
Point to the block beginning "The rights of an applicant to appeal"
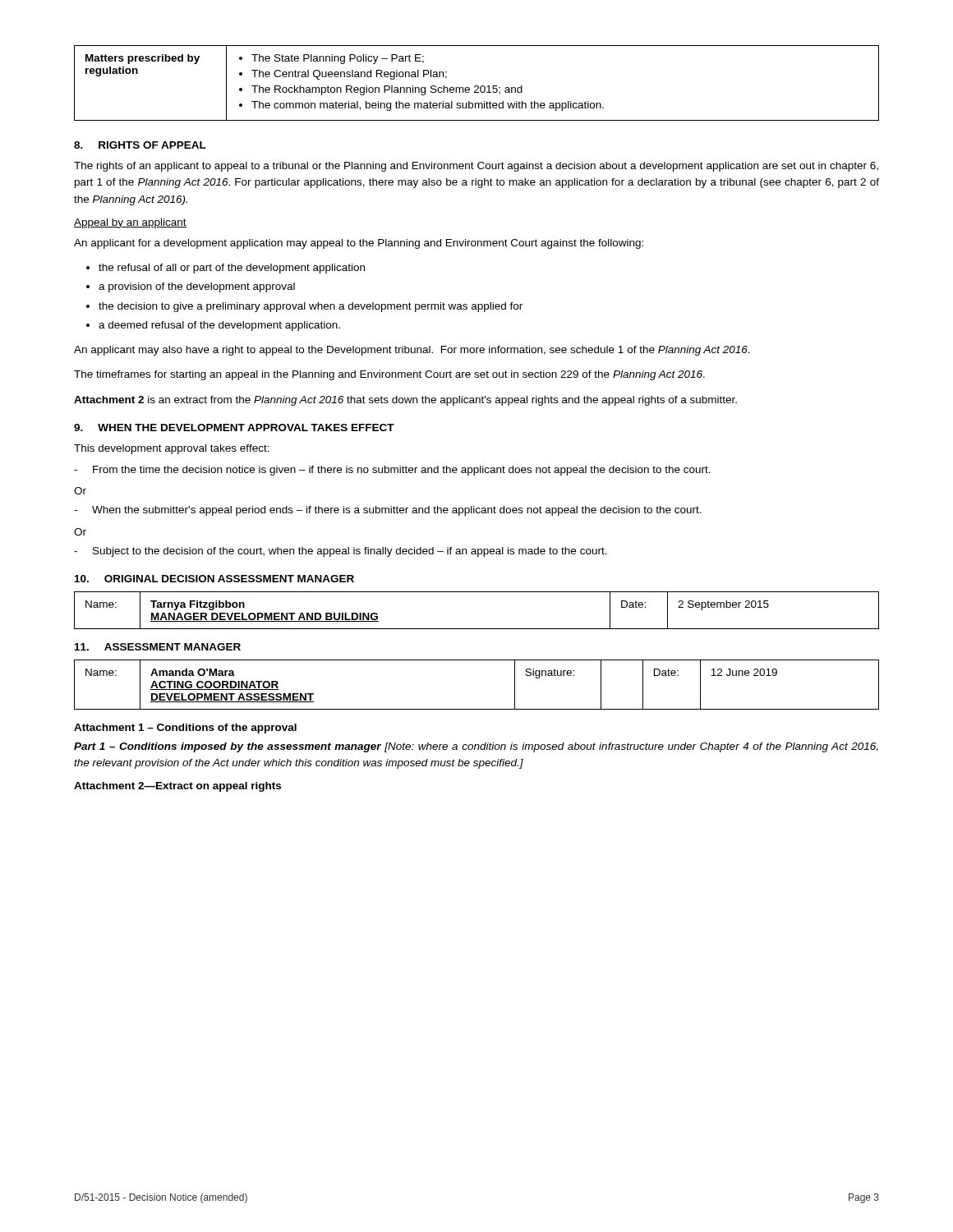[x=476, y=182]
